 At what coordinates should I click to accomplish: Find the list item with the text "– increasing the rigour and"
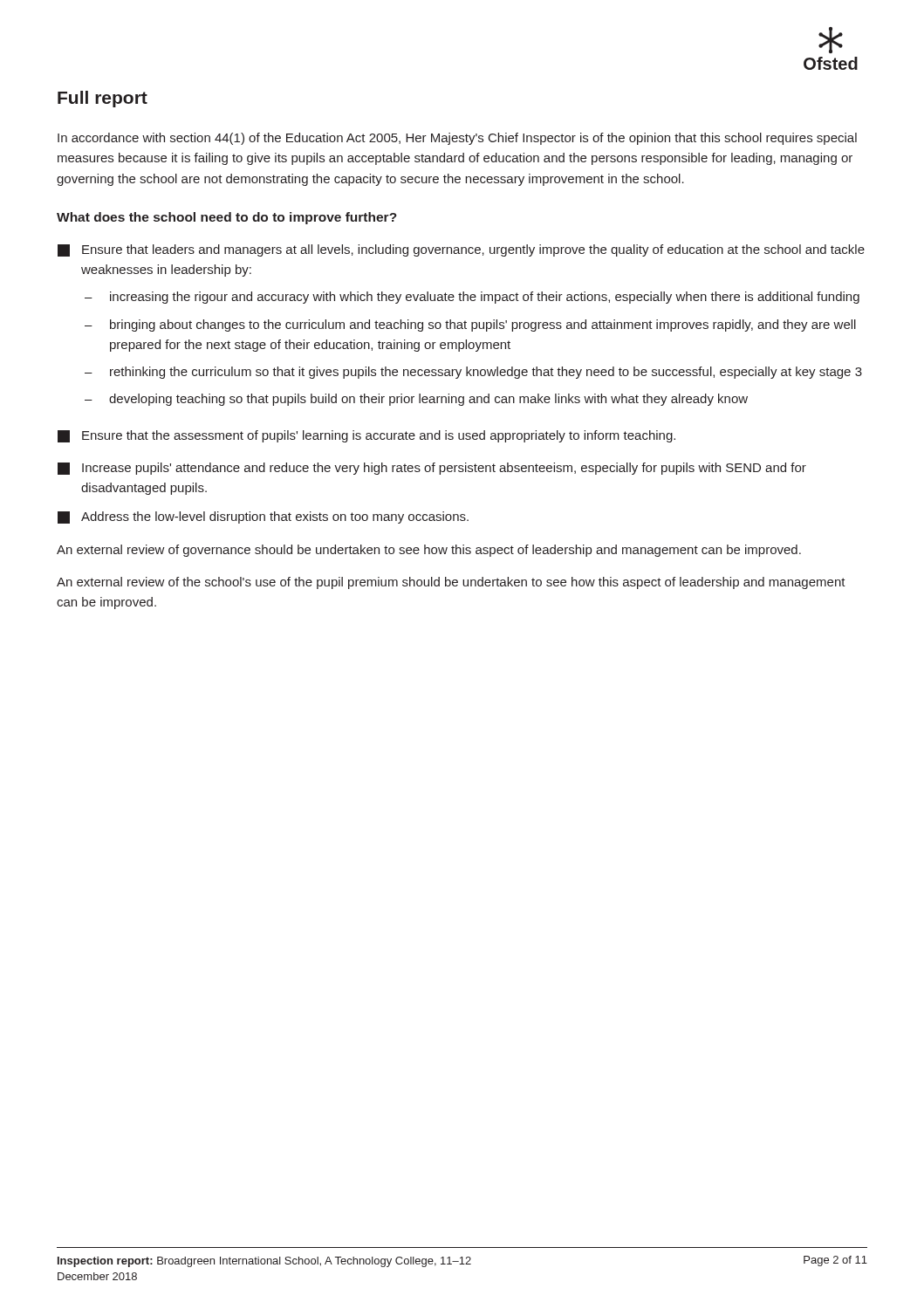[x=474, y=297]
